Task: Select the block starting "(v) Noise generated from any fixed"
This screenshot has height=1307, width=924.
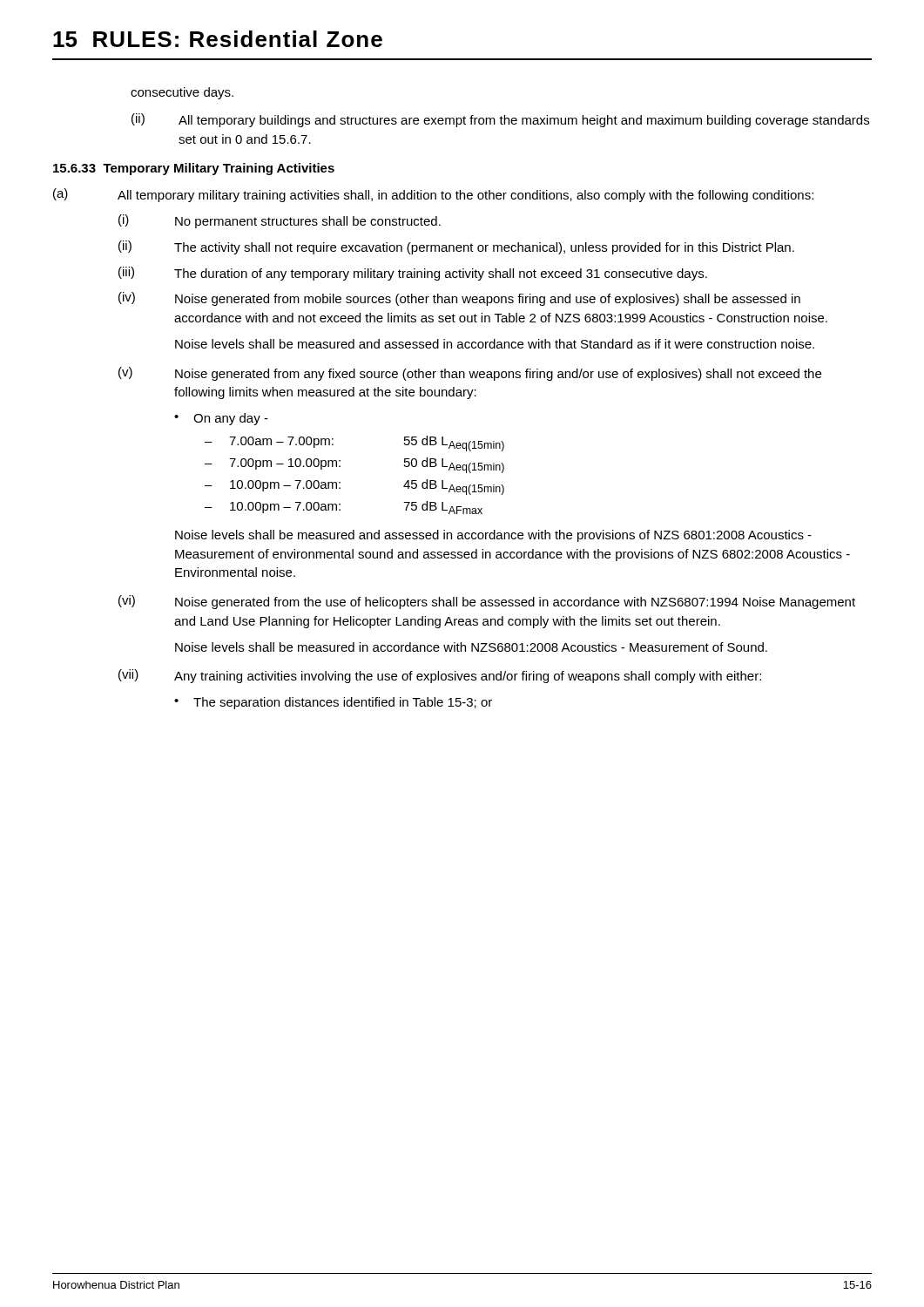Action: click(495, 383)
